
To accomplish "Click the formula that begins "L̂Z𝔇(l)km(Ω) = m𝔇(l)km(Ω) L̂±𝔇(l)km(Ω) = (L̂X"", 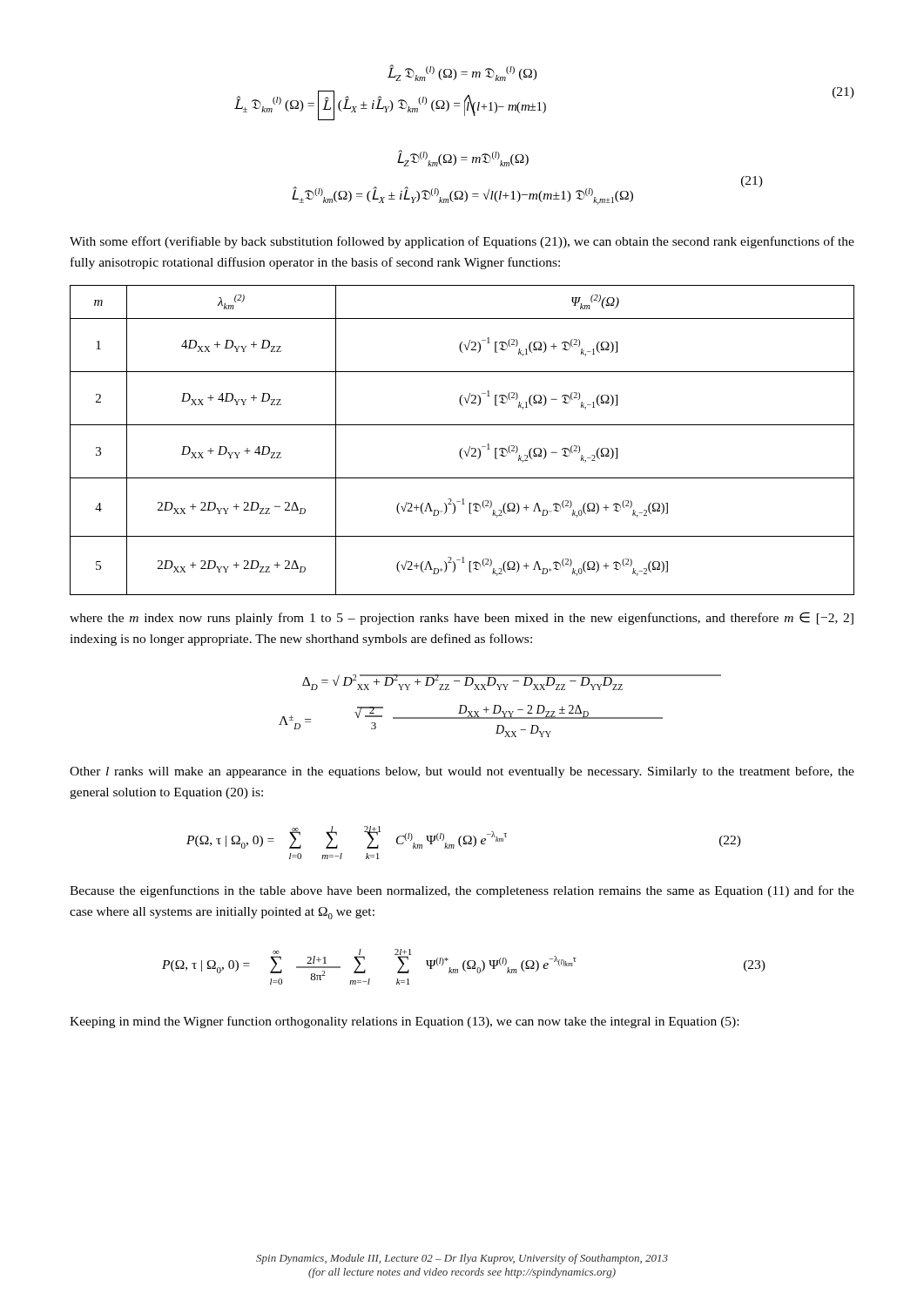I will [x=463, y=158].
